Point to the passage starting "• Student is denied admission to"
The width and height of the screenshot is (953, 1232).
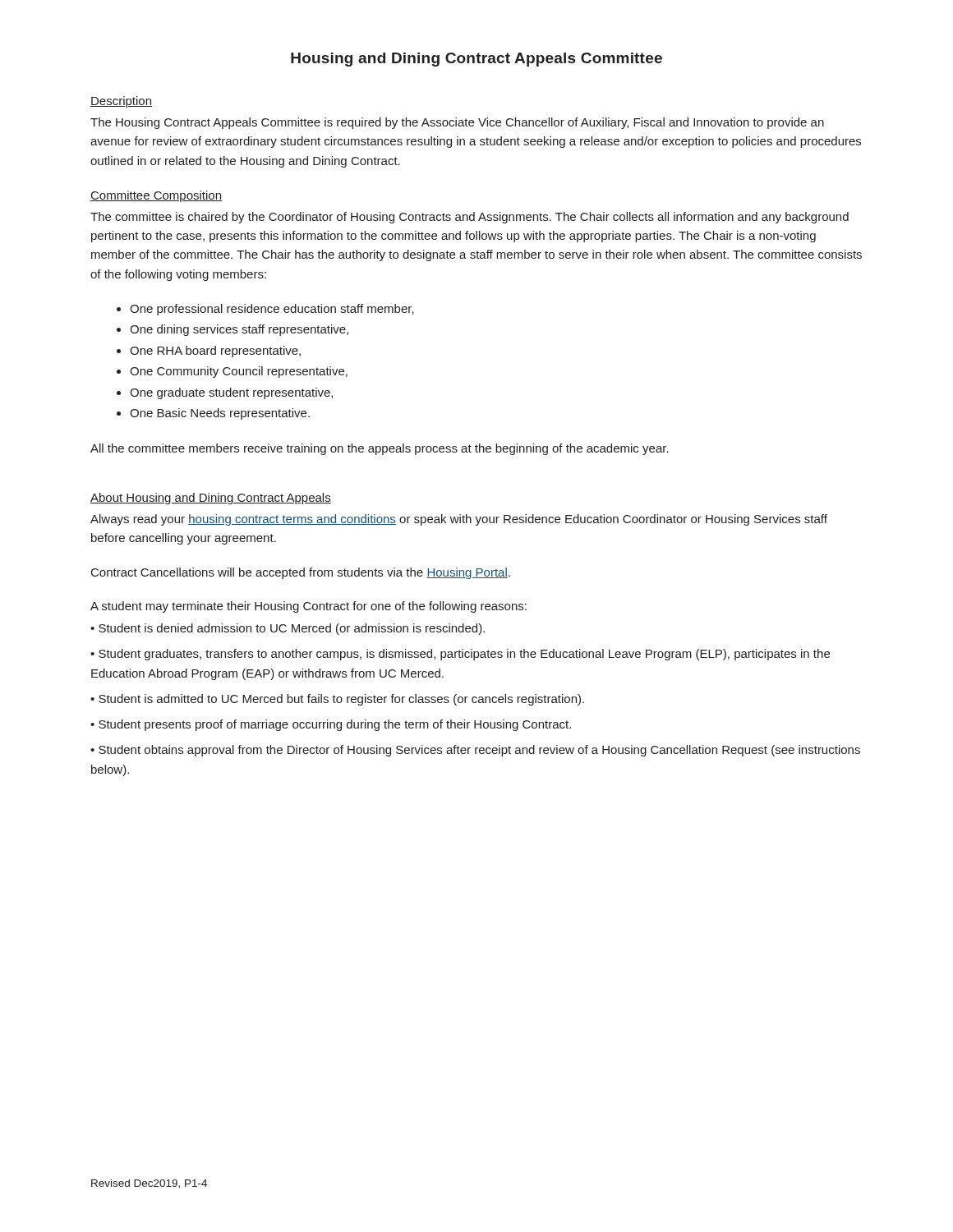pos(288,628)
